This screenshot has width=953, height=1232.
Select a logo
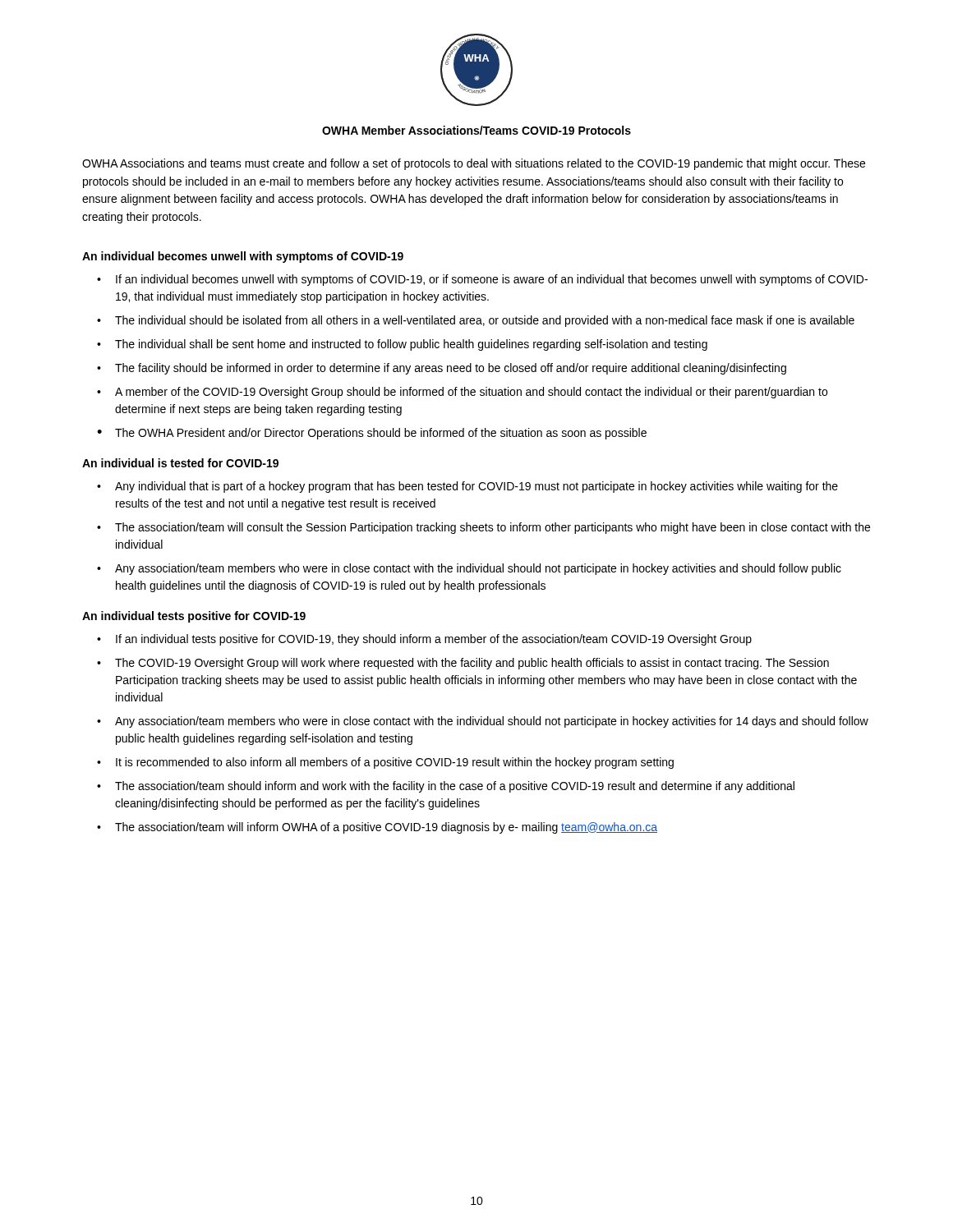point(476,71)
